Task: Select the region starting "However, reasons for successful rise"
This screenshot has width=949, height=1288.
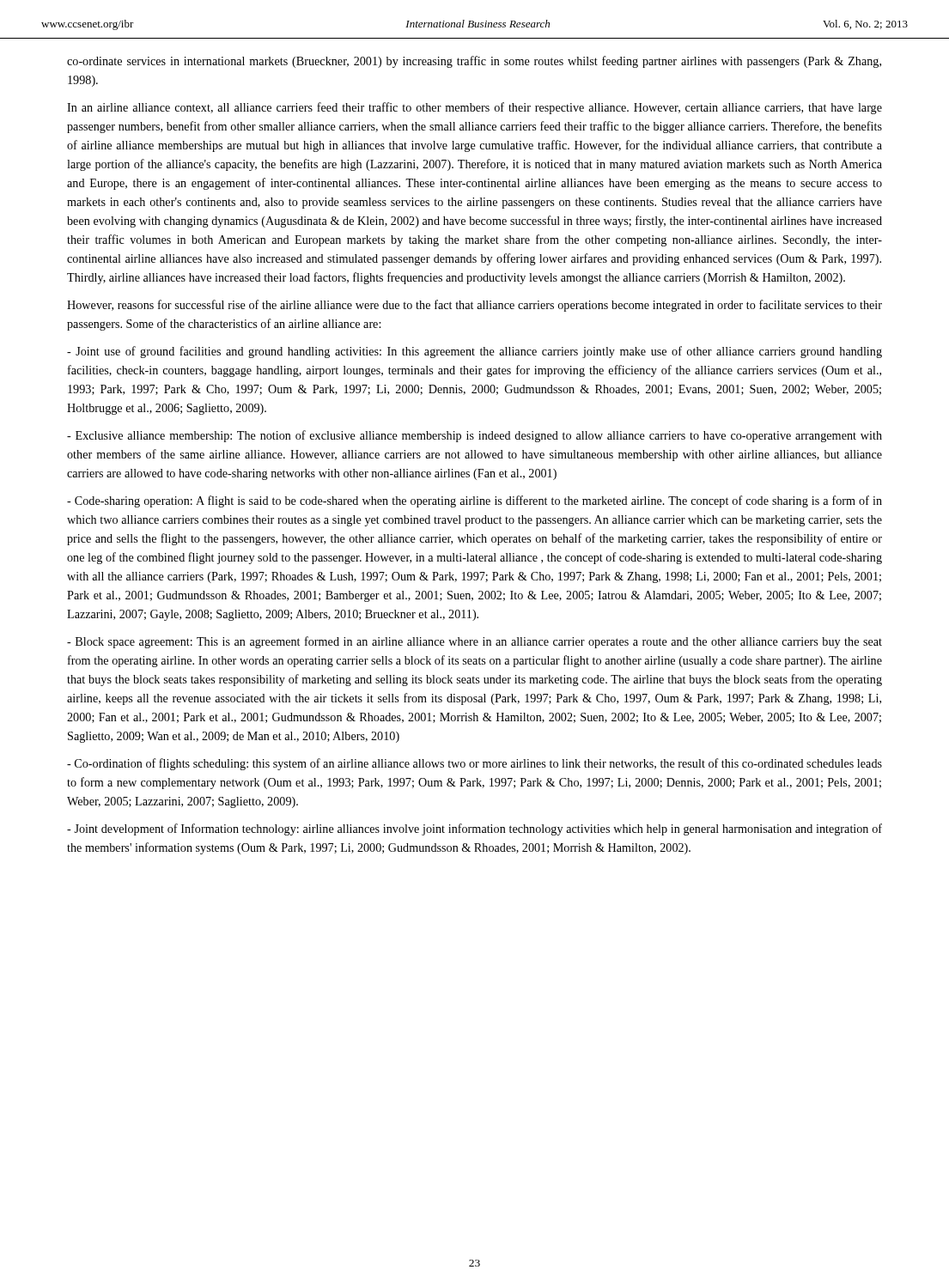Action: [x=474, y=314]
